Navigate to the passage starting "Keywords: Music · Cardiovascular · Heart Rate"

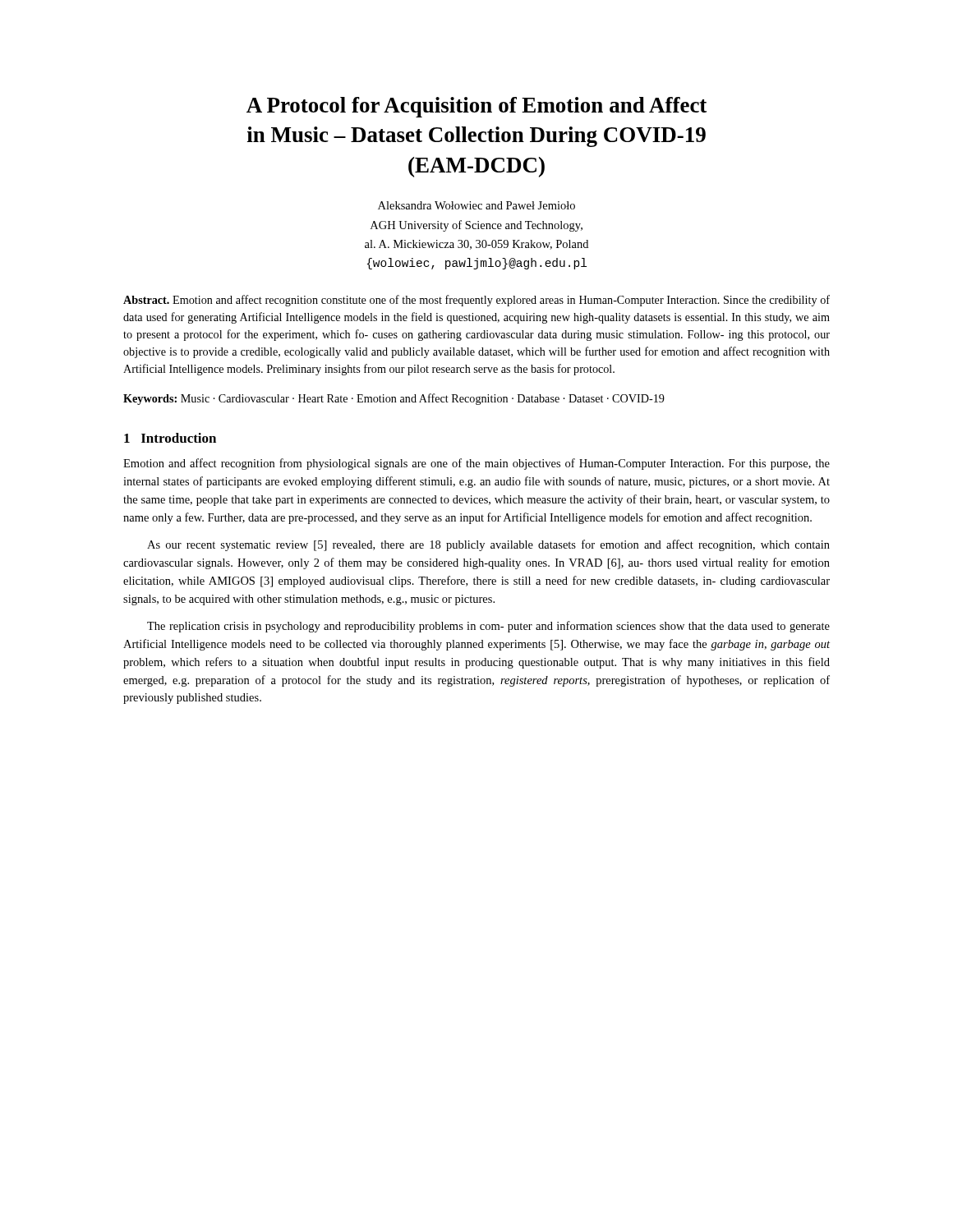(x=394, y=399)
